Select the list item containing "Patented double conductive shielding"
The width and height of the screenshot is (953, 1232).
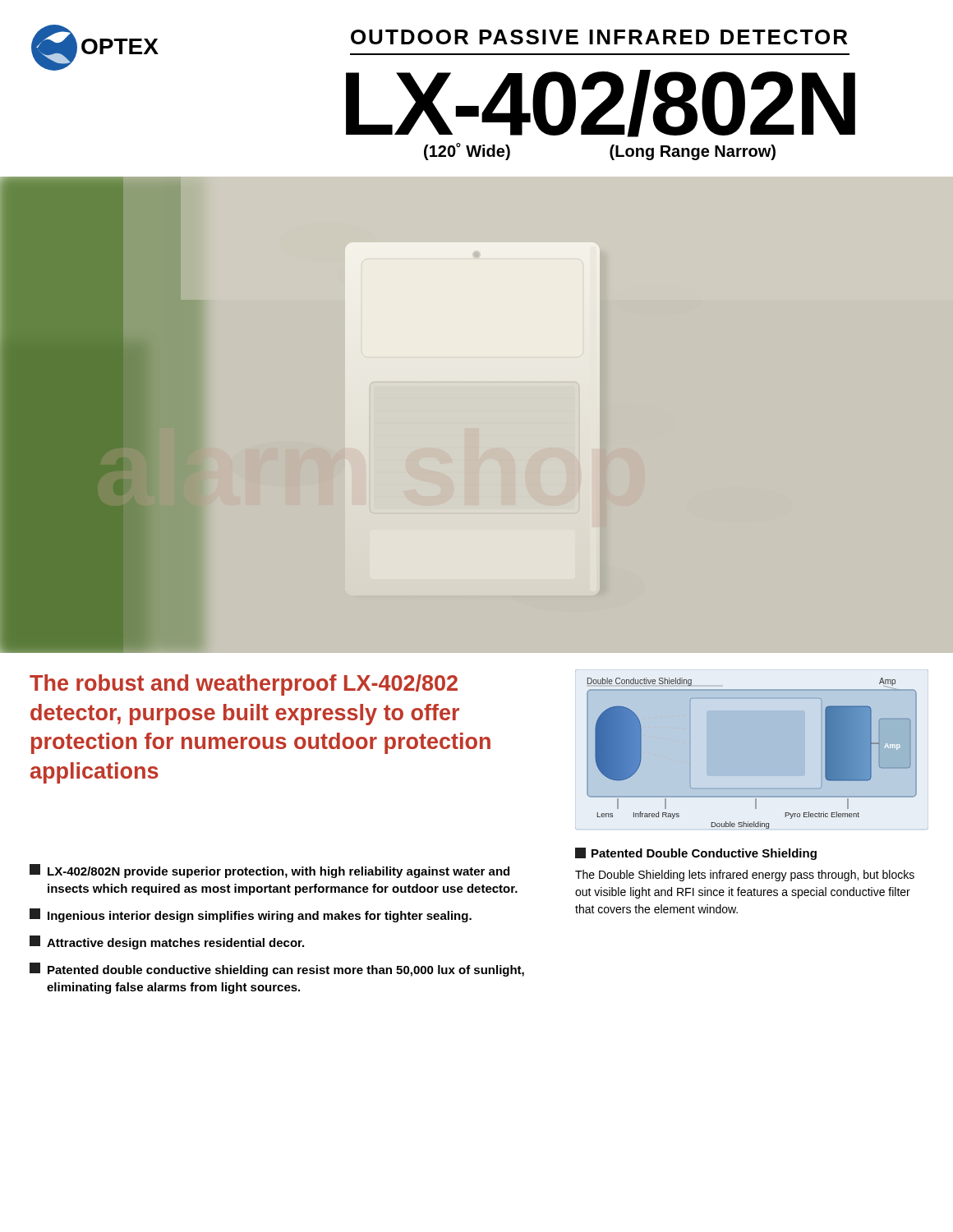(x=292, y=978)
